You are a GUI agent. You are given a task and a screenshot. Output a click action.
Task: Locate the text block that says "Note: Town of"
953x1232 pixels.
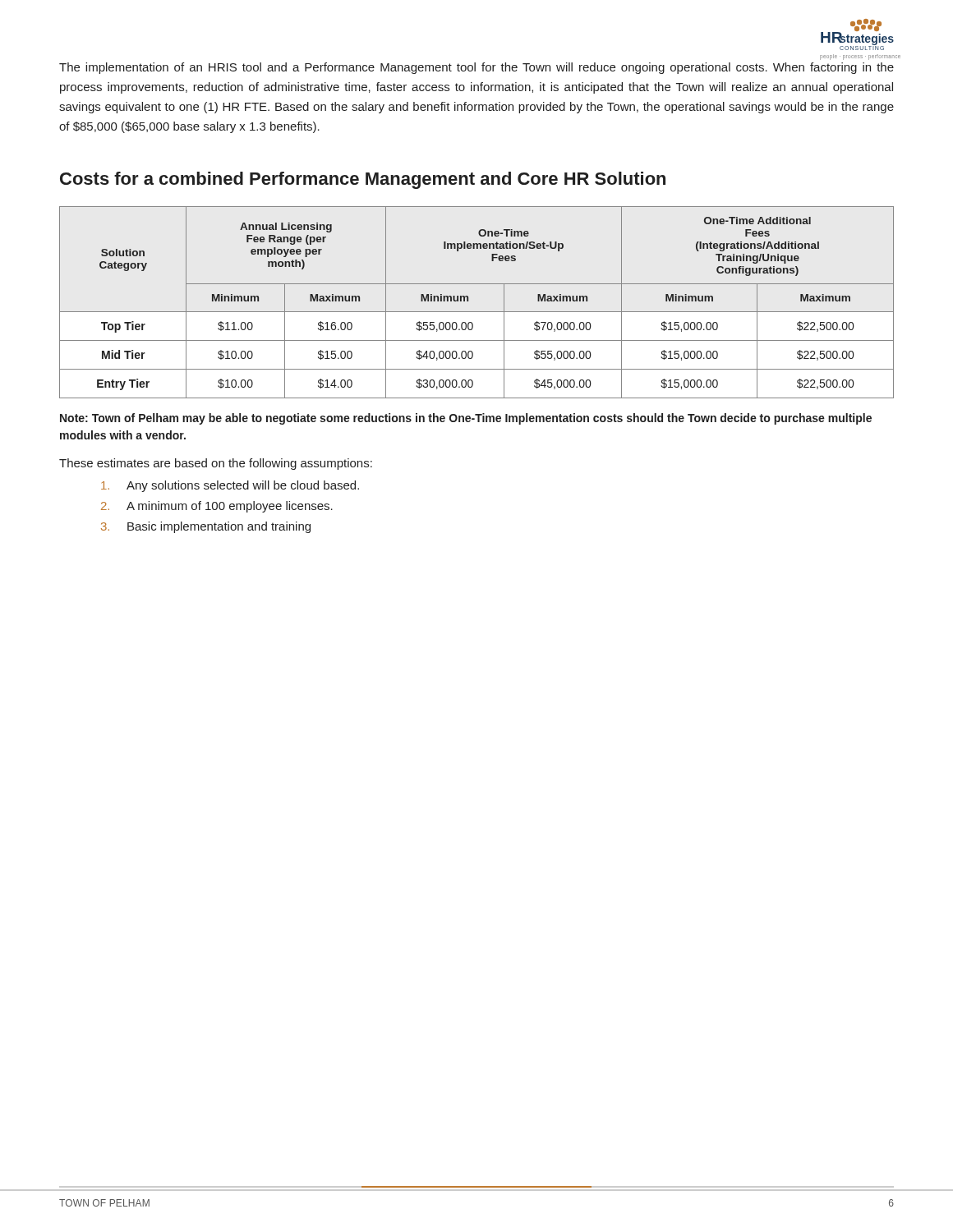(466, 426)
